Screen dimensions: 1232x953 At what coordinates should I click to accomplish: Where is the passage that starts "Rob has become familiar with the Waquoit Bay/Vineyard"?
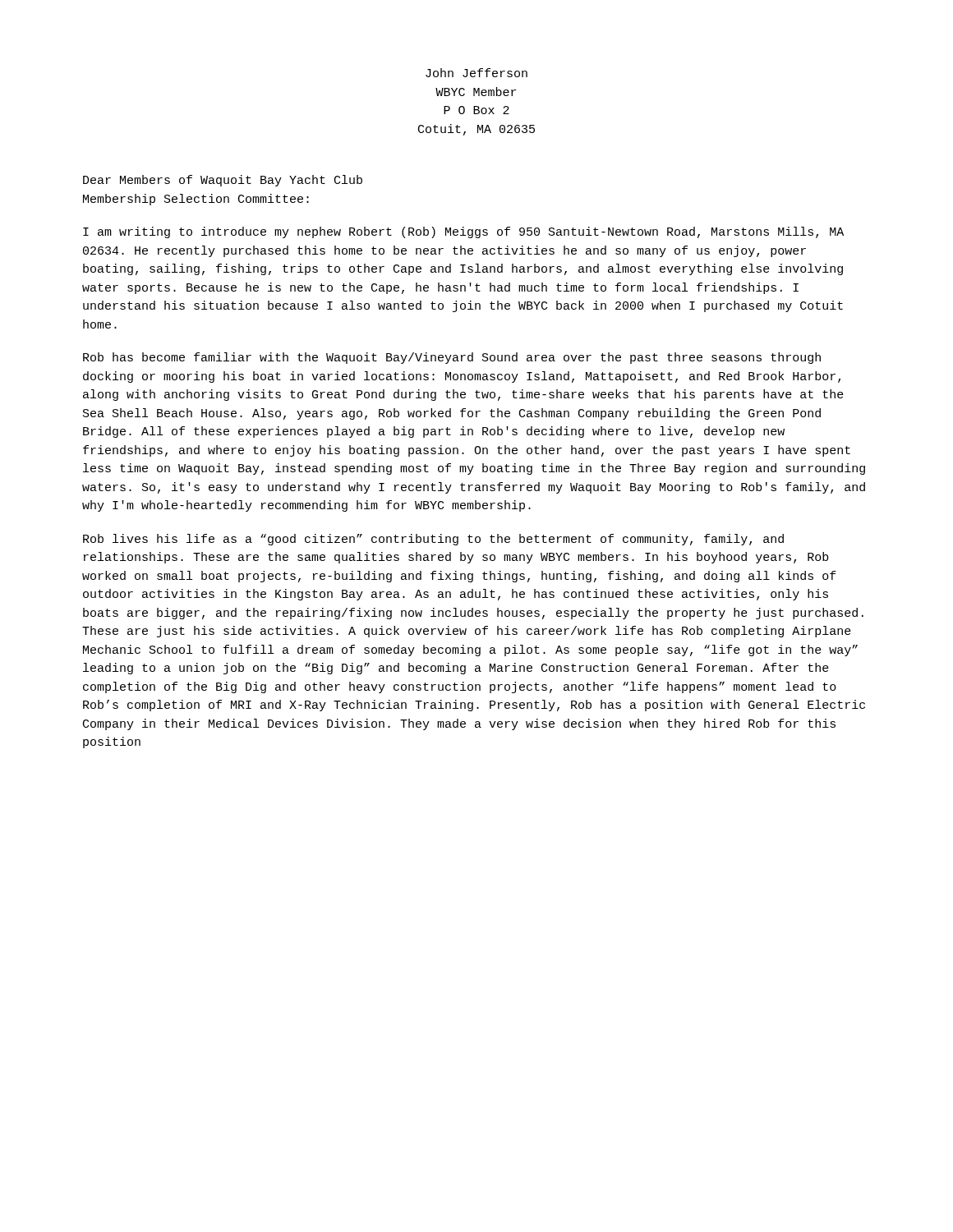pos(474,432)
